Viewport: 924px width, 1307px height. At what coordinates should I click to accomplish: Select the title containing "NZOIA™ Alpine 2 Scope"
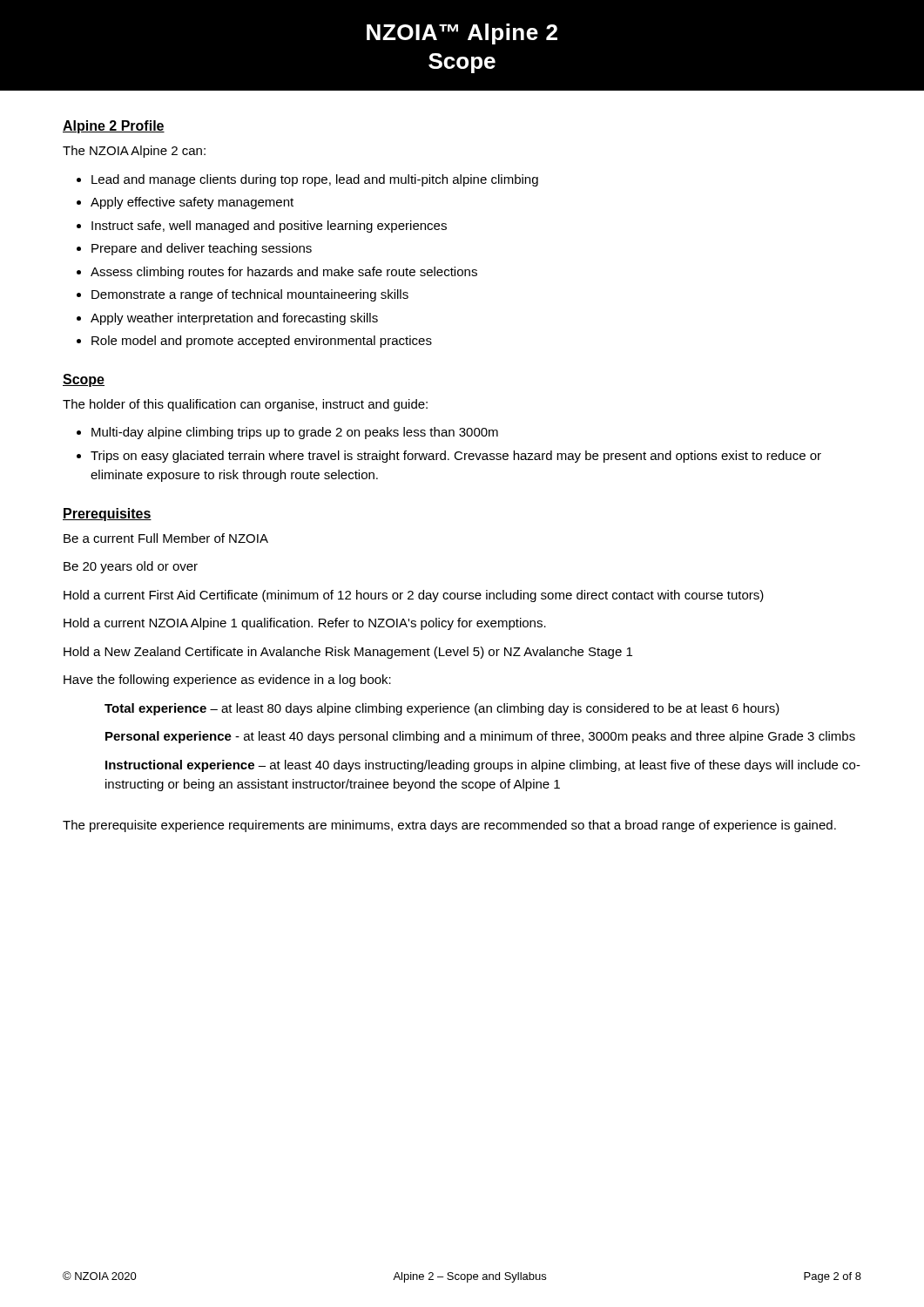[x=462, y=47]
